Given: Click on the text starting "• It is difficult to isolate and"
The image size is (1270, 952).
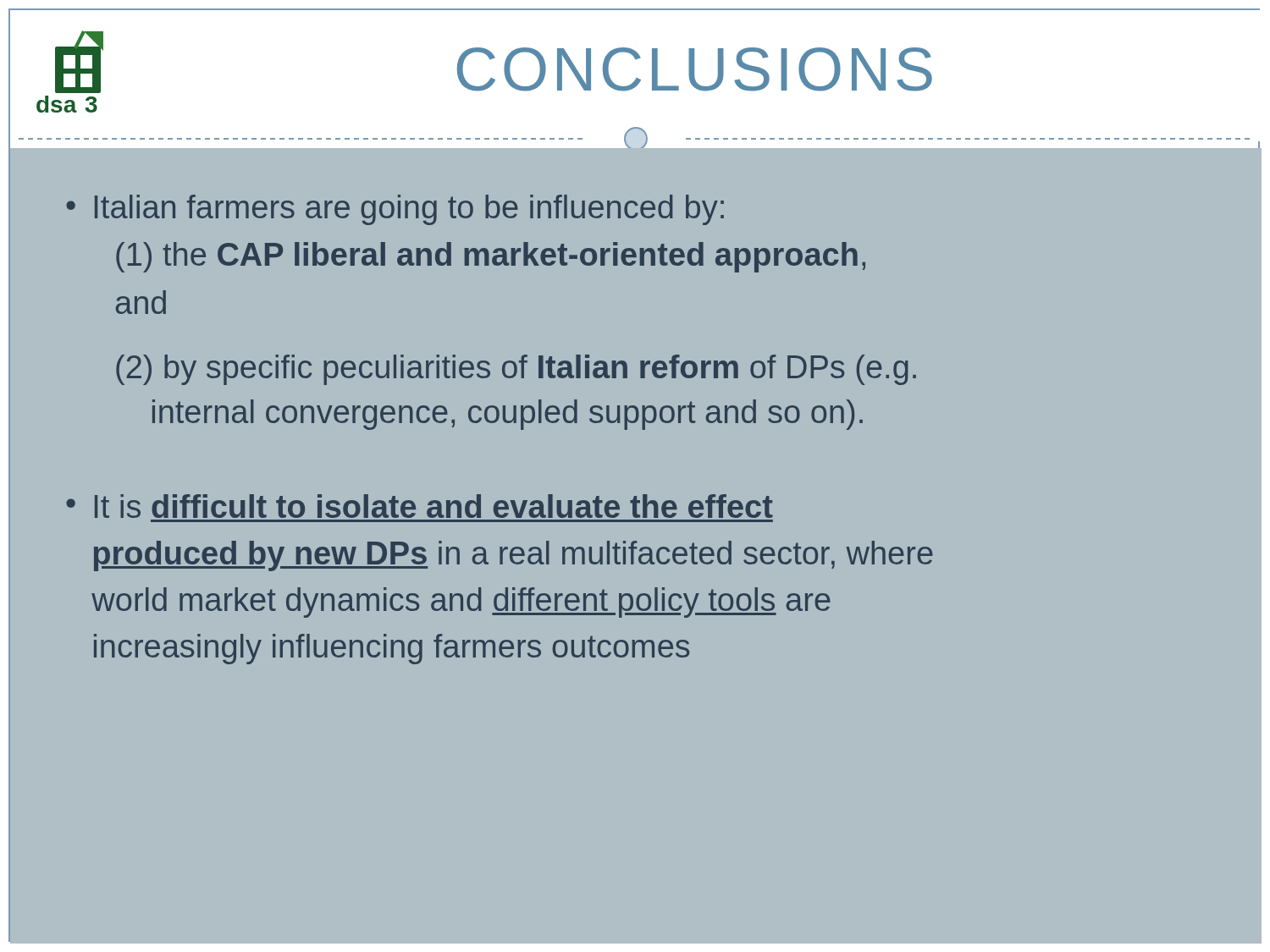Looking at the screenshot, I should 500,577.
